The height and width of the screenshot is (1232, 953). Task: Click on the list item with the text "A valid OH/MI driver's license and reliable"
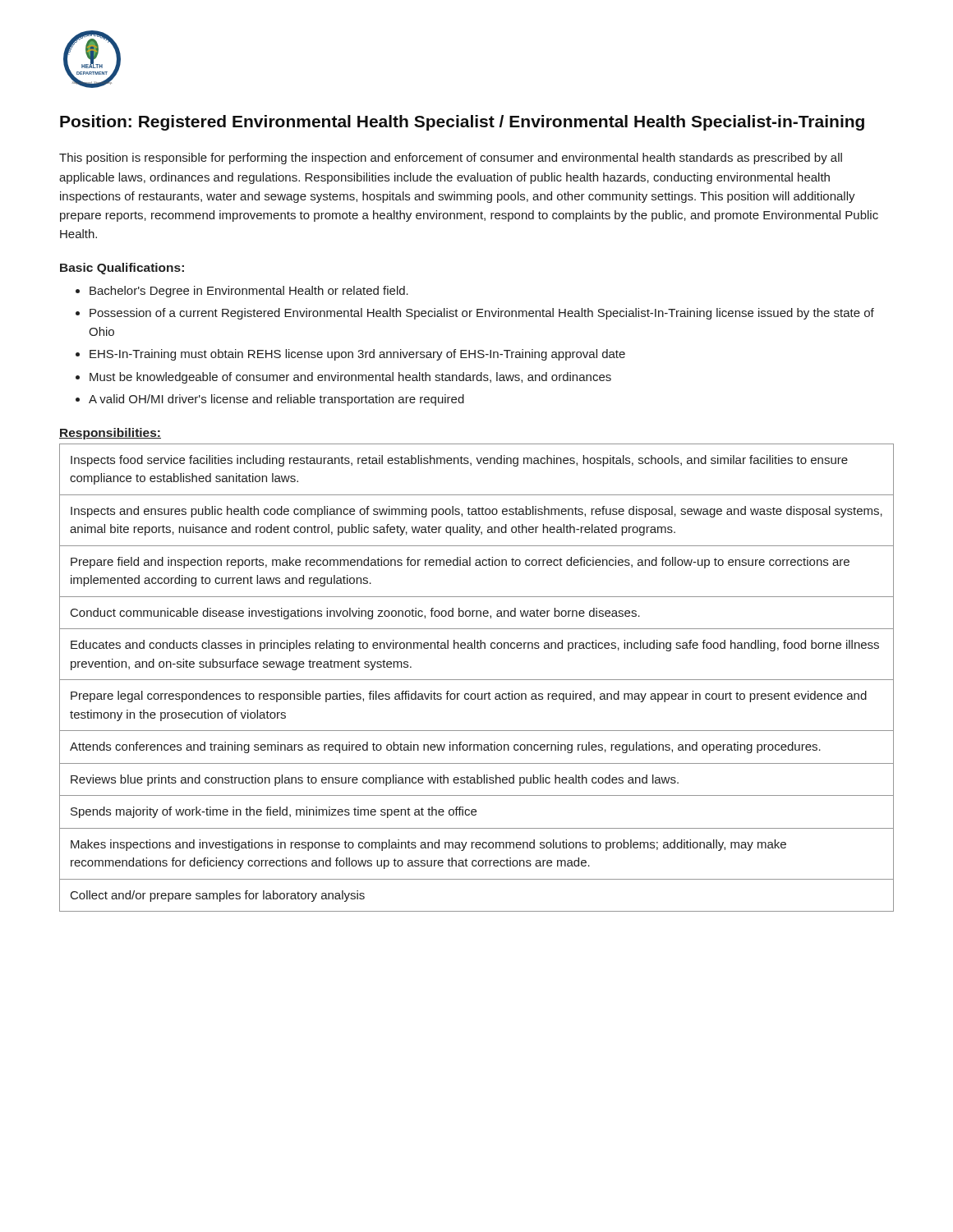tap(277, 399)
